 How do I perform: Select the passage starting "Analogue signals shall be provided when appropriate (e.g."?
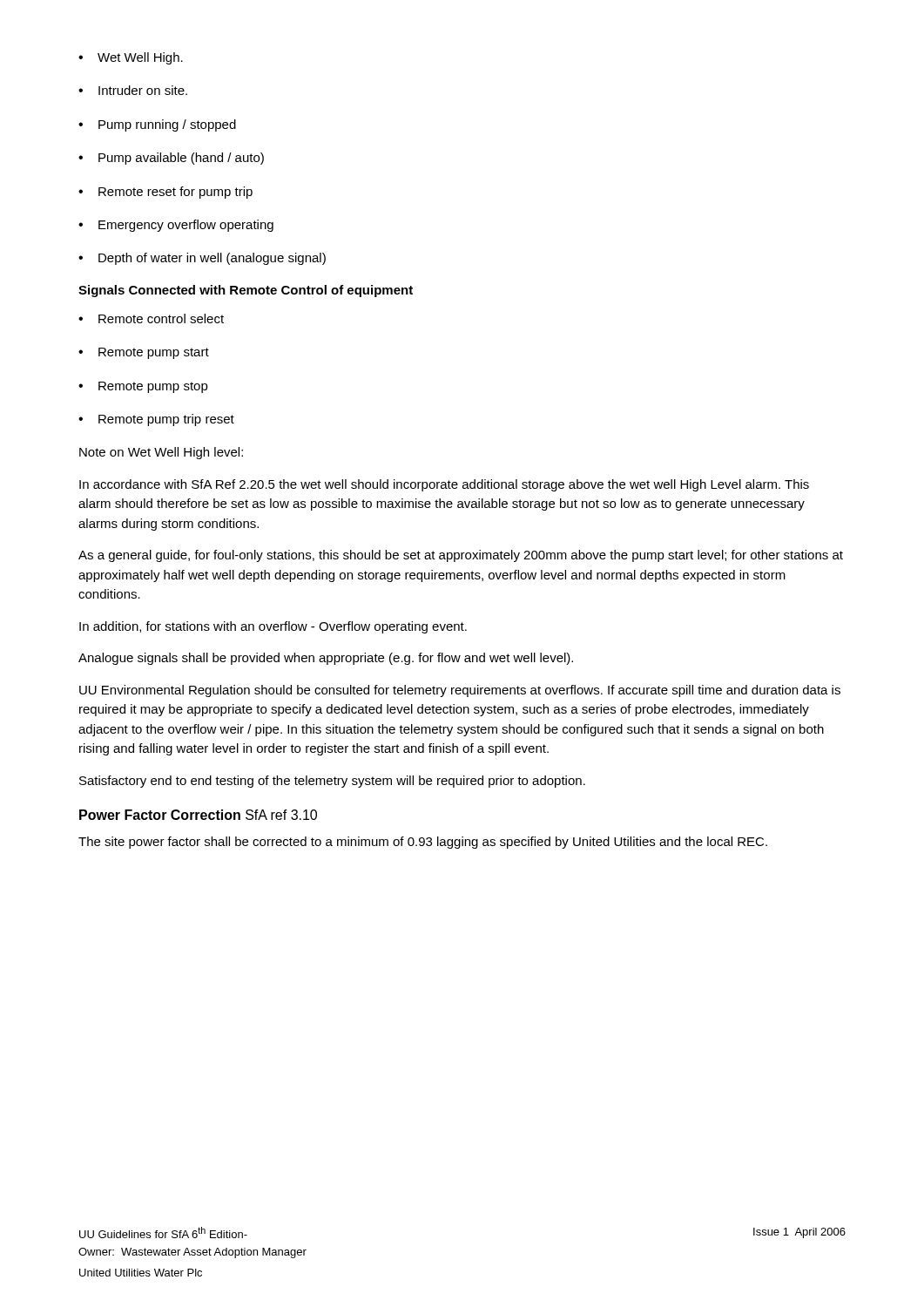coord(326,658)
